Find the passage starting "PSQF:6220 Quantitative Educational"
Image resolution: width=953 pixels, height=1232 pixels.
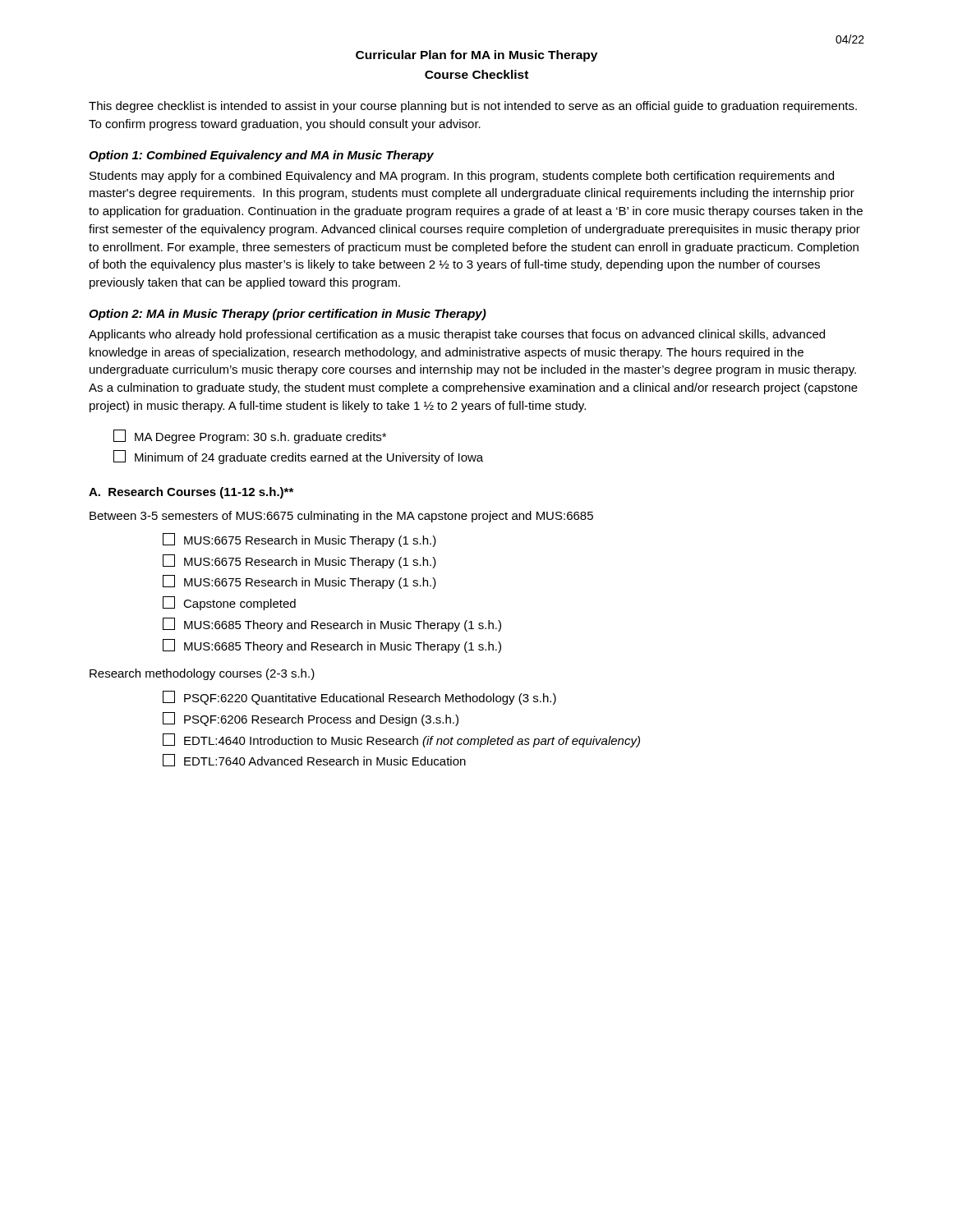tap(360, 698)
